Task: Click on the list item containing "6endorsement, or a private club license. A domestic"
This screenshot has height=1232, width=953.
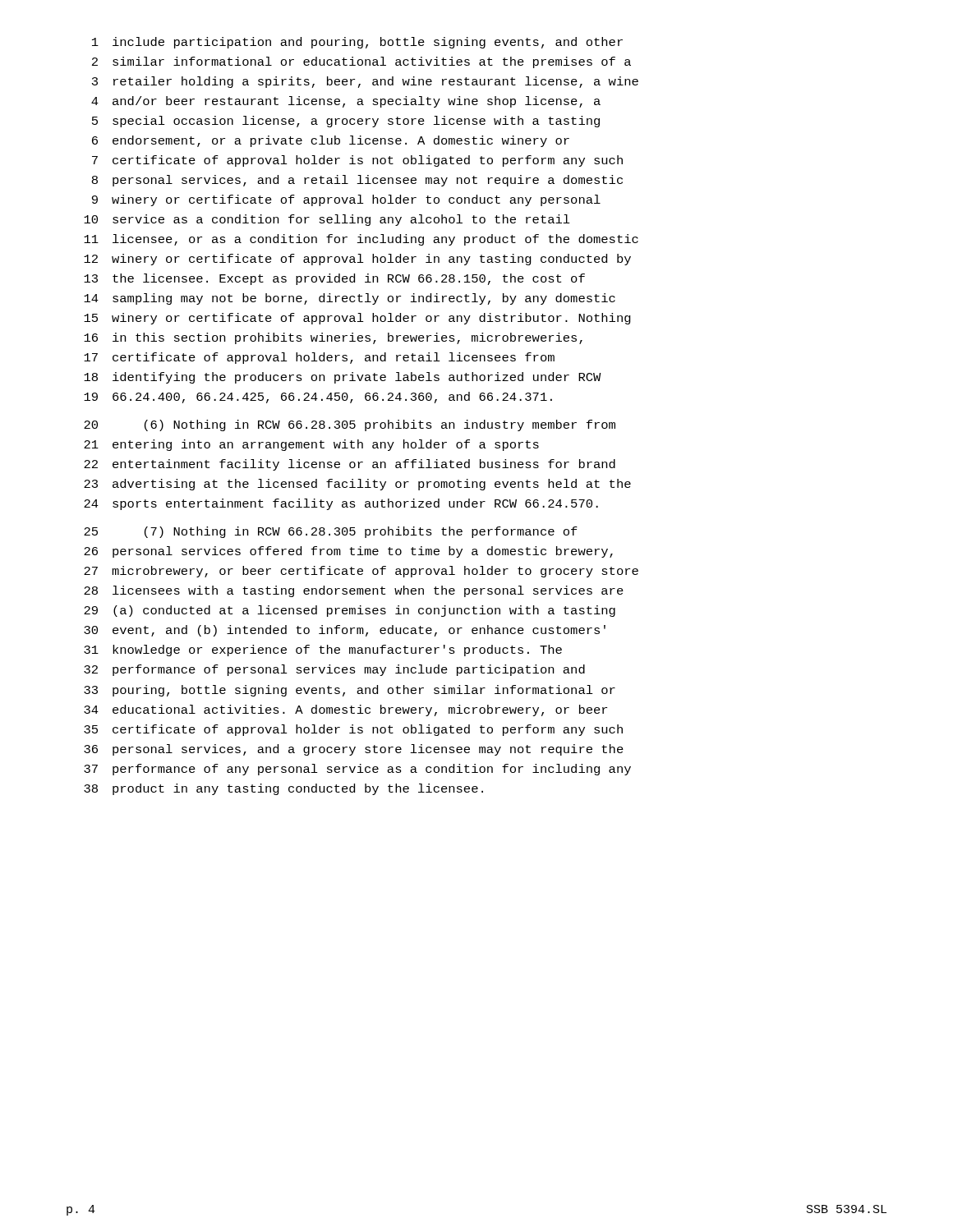Action: [x=476, y=141]
